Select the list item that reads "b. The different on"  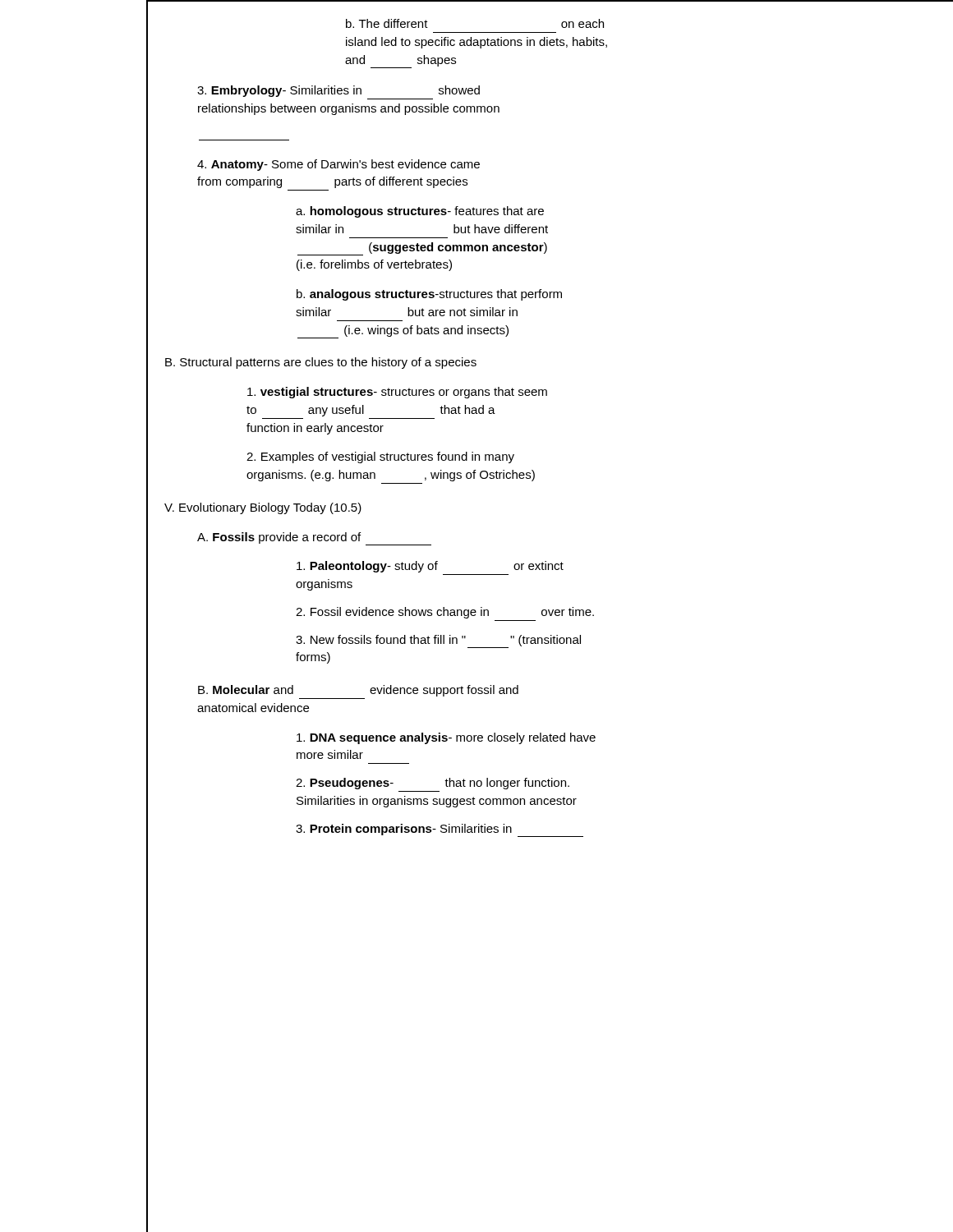477,42
